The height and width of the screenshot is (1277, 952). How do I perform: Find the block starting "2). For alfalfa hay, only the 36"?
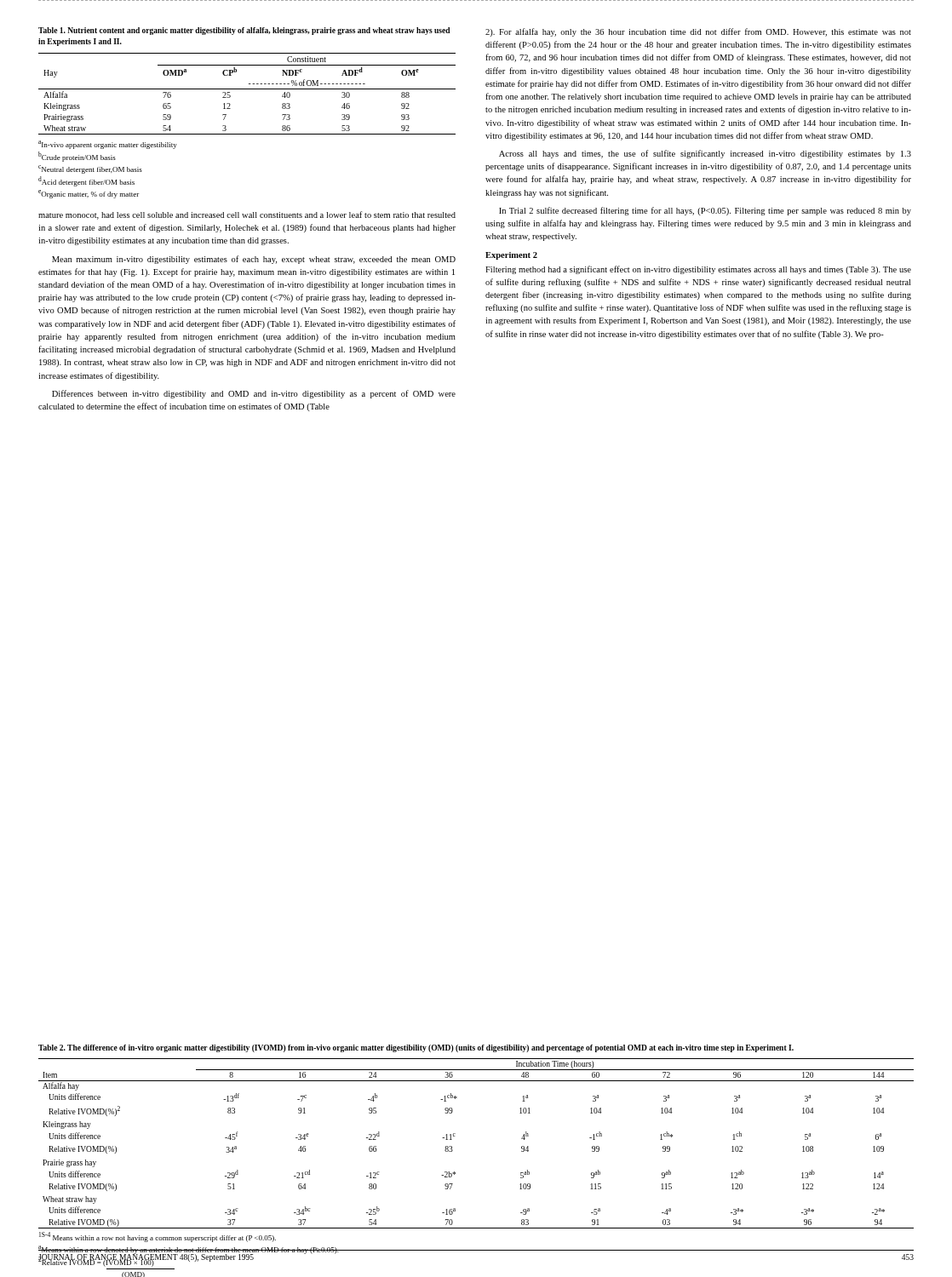tap(698, 134)
